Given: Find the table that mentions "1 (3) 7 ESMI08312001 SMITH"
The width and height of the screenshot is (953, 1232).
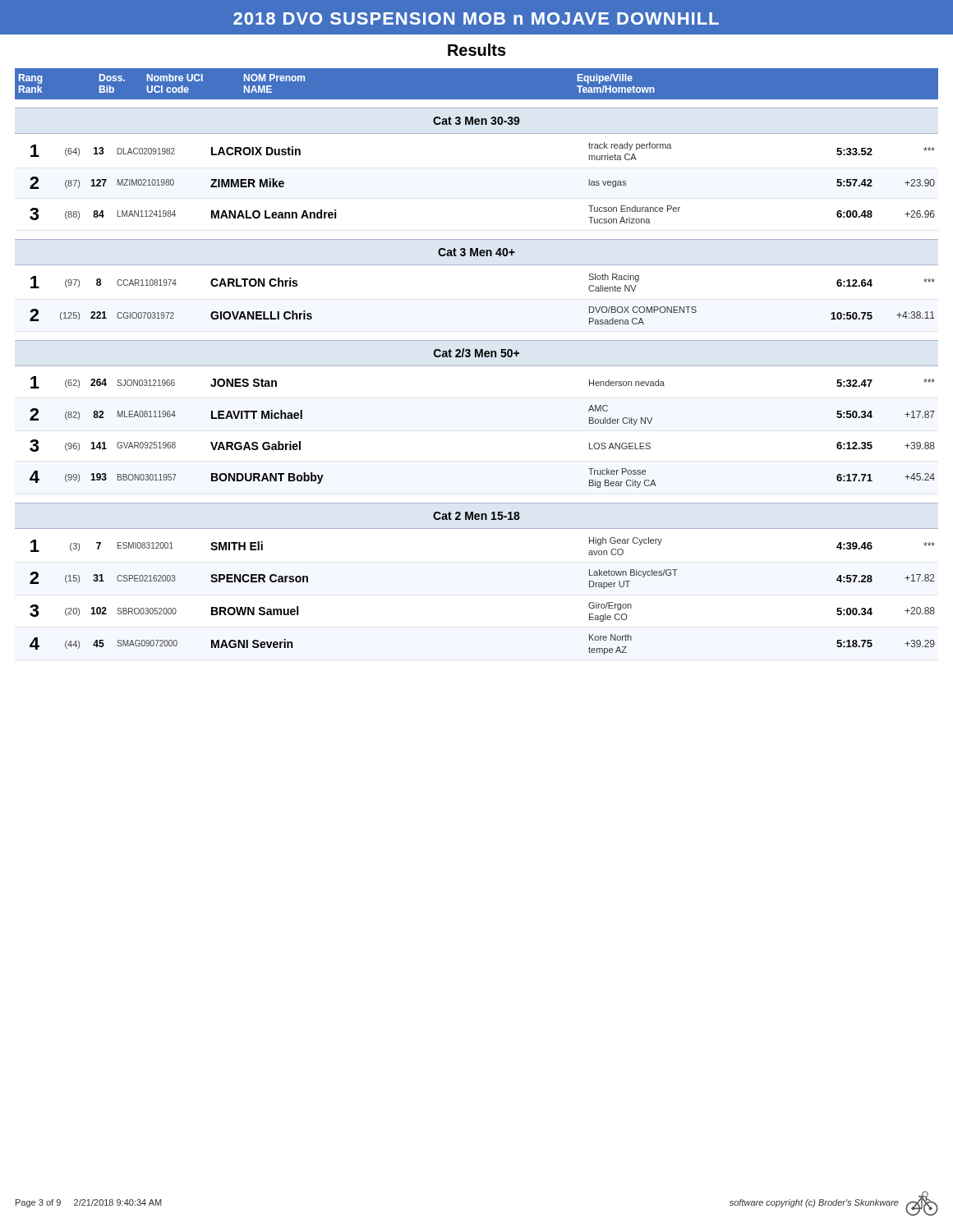Looking at the screenshot, I should [x=476, y=595].
